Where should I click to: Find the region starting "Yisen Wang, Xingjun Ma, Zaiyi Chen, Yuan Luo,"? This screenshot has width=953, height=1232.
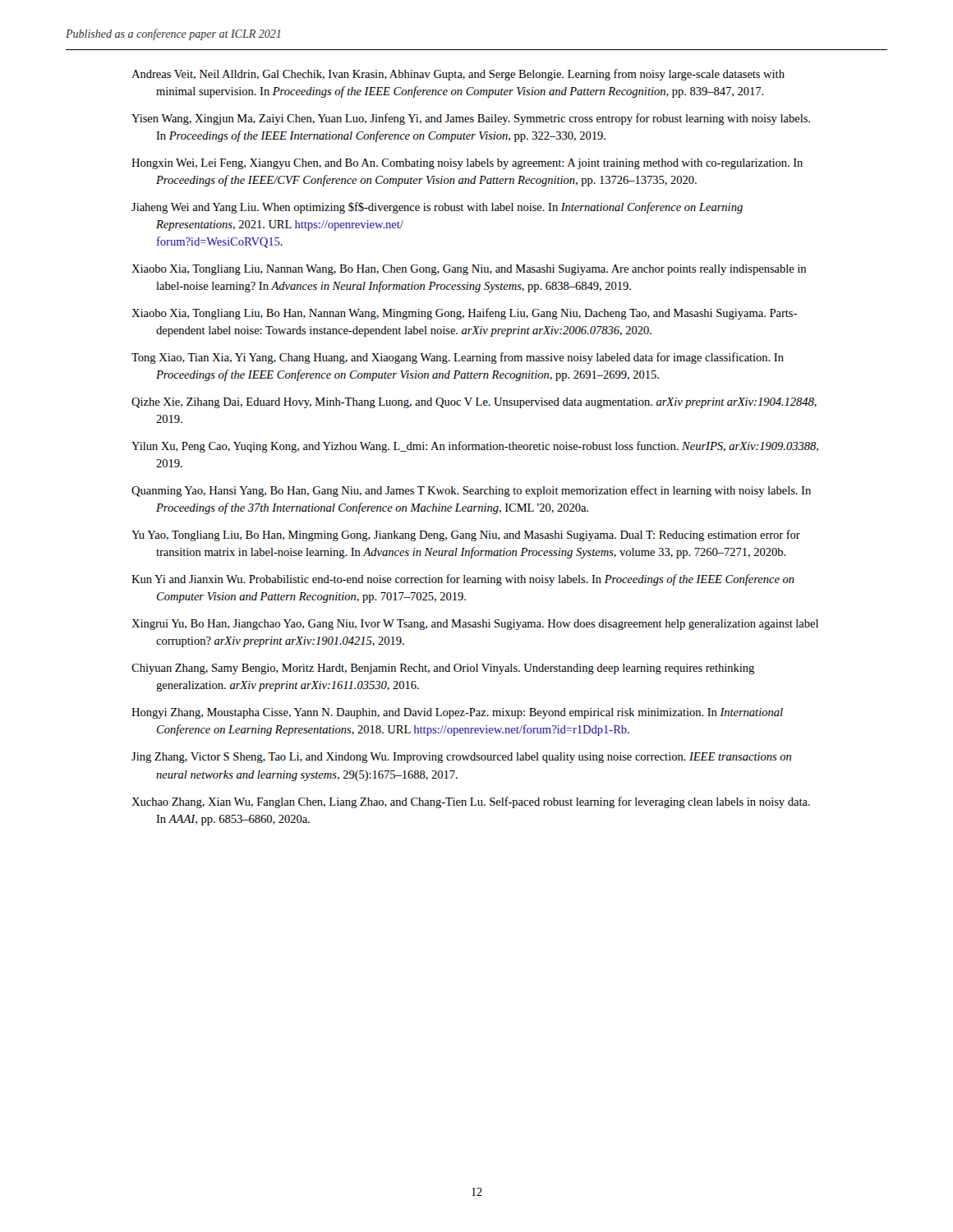point(471,127)
